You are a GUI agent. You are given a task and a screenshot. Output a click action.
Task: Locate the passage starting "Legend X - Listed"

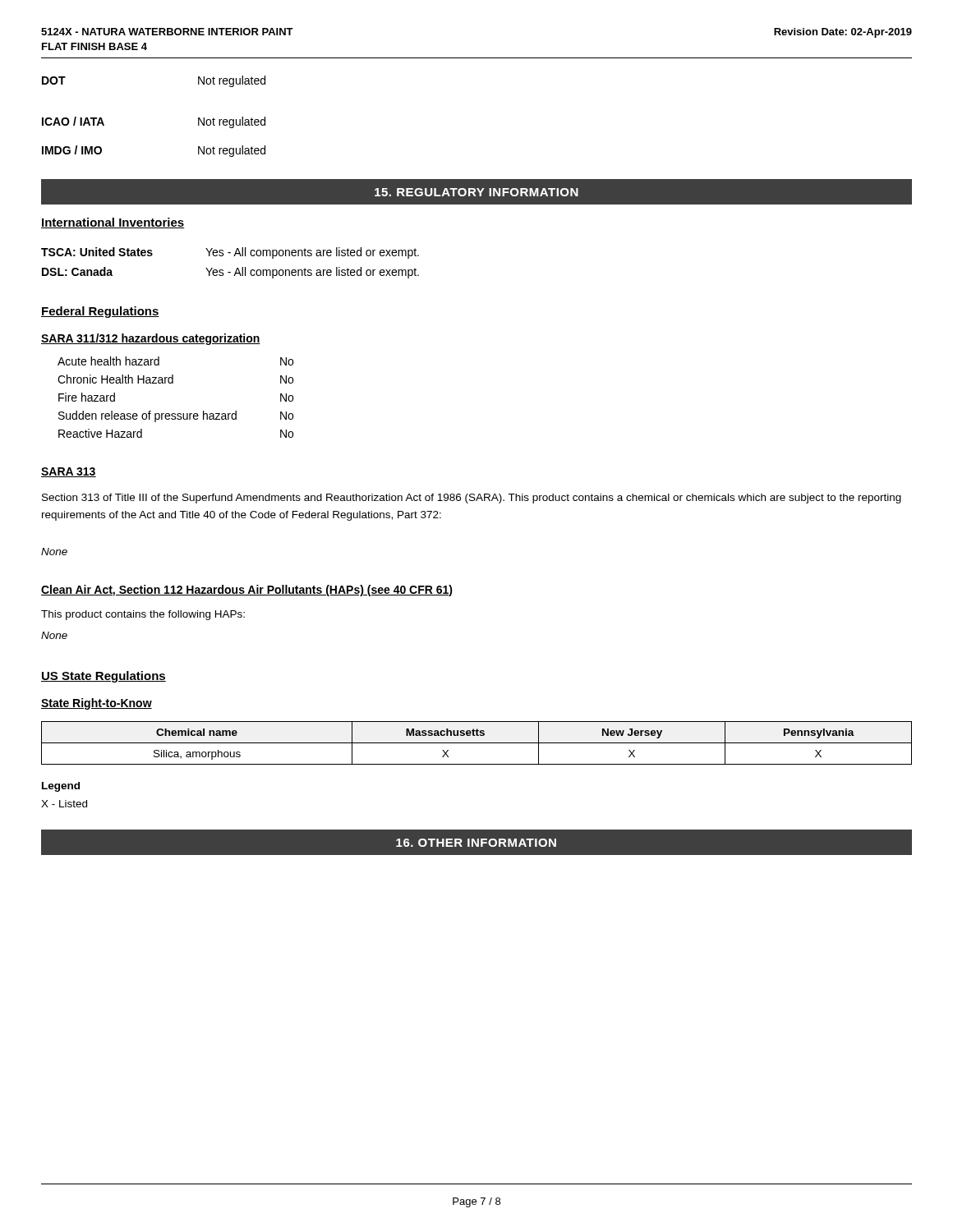(65, 795)
